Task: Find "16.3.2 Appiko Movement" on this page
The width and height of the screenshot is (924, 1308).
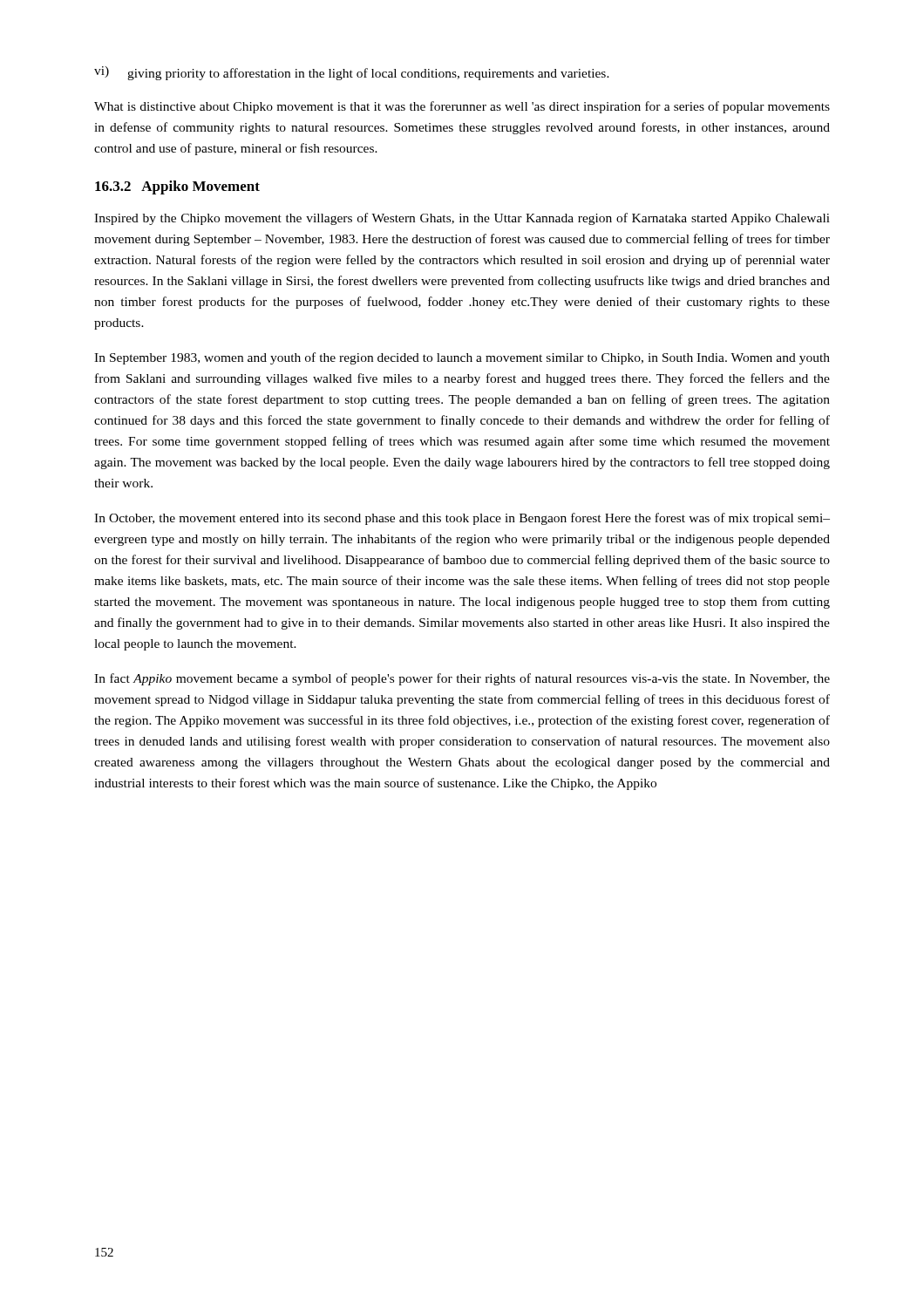Action: point(177,186)
